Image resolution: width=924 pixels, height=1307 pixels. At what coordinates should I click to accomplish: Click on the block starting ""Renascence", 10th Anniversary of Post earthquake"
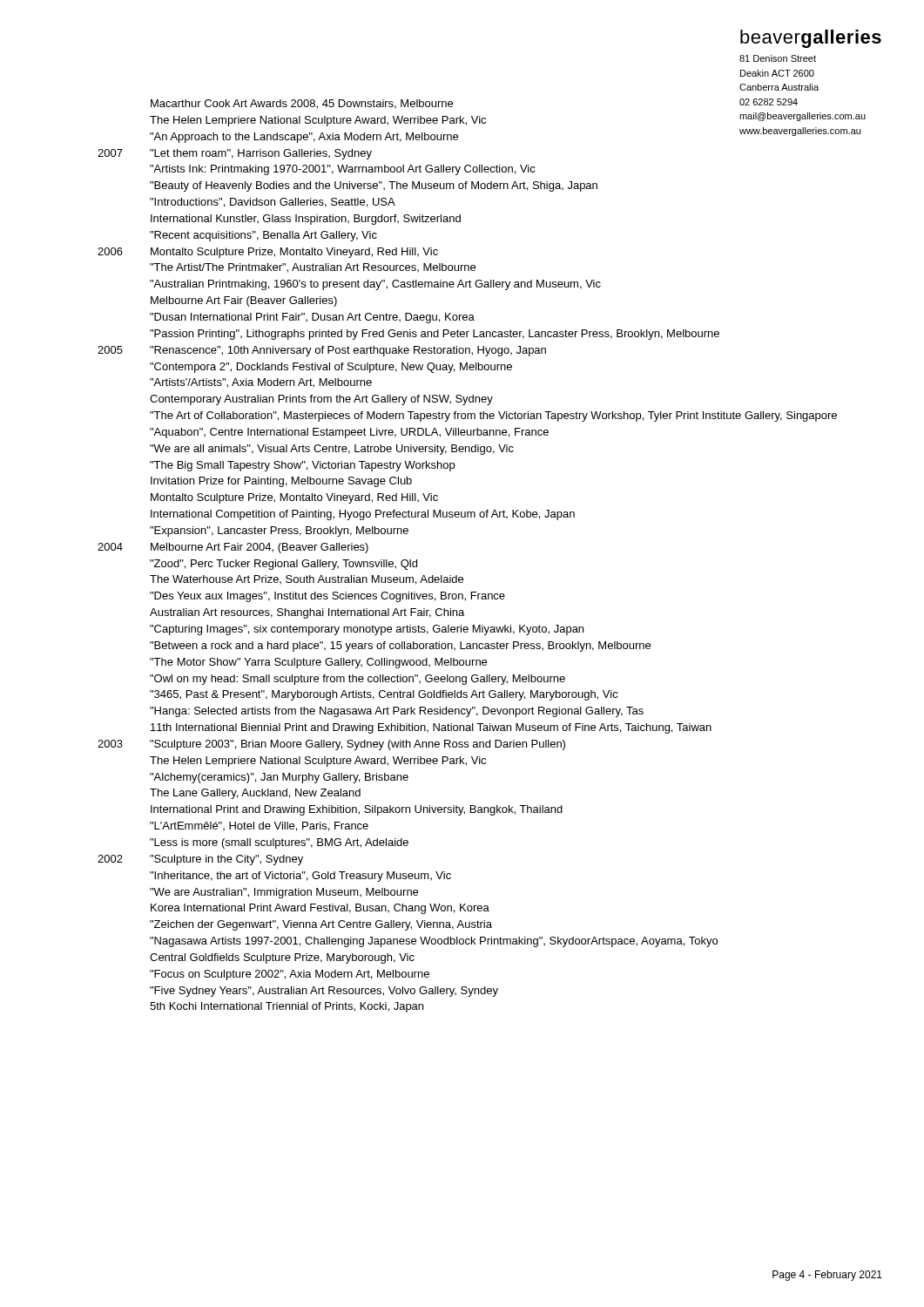(x=348, y=349)
